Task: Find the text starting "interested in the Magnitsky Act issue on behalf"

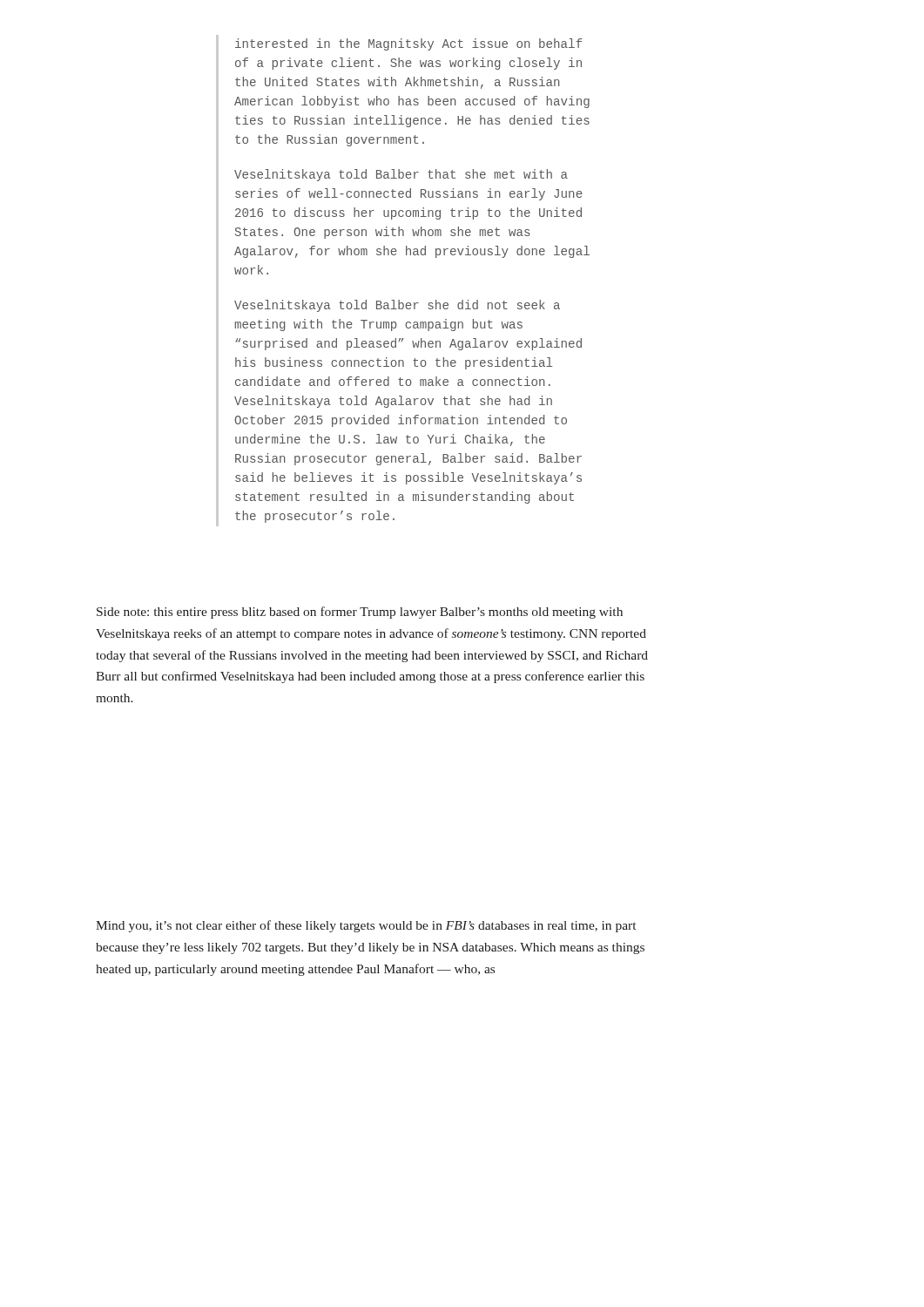Action: [409, 44]
